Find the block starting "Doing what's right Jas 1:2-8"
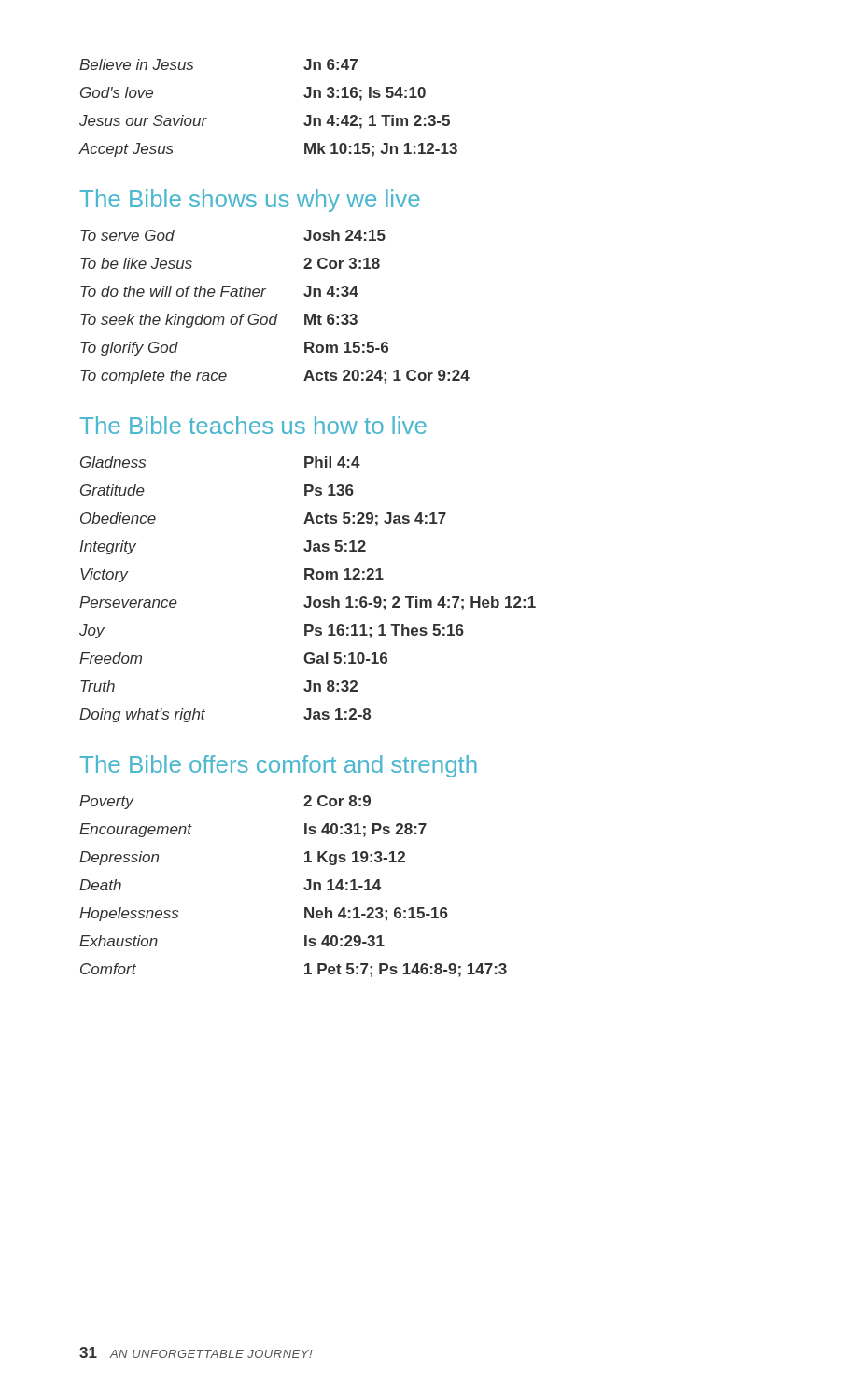Screen dimensions: 1400x856 [x=135, y=715]
